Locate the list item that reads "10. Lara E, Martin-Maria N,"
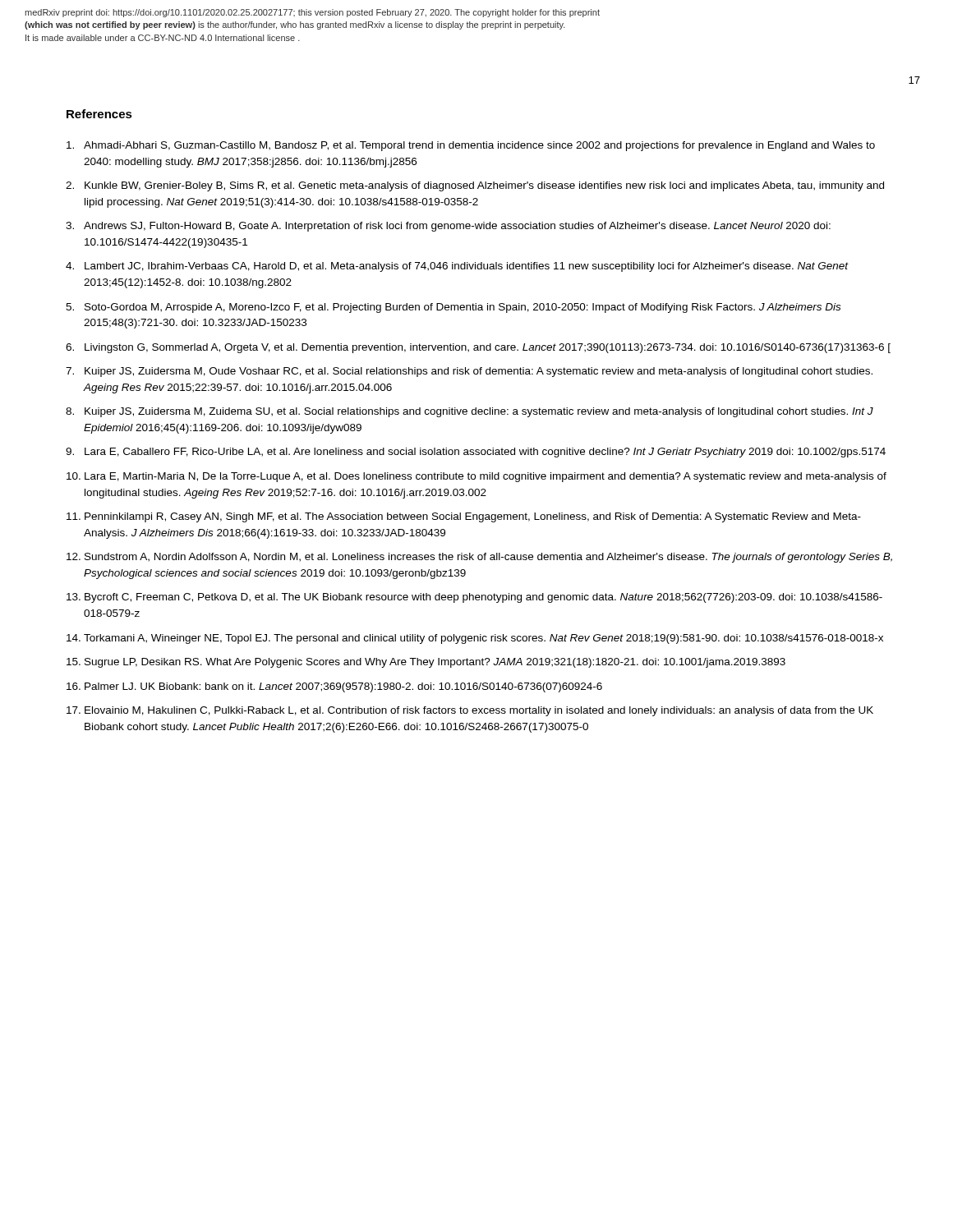 (485, 484)
